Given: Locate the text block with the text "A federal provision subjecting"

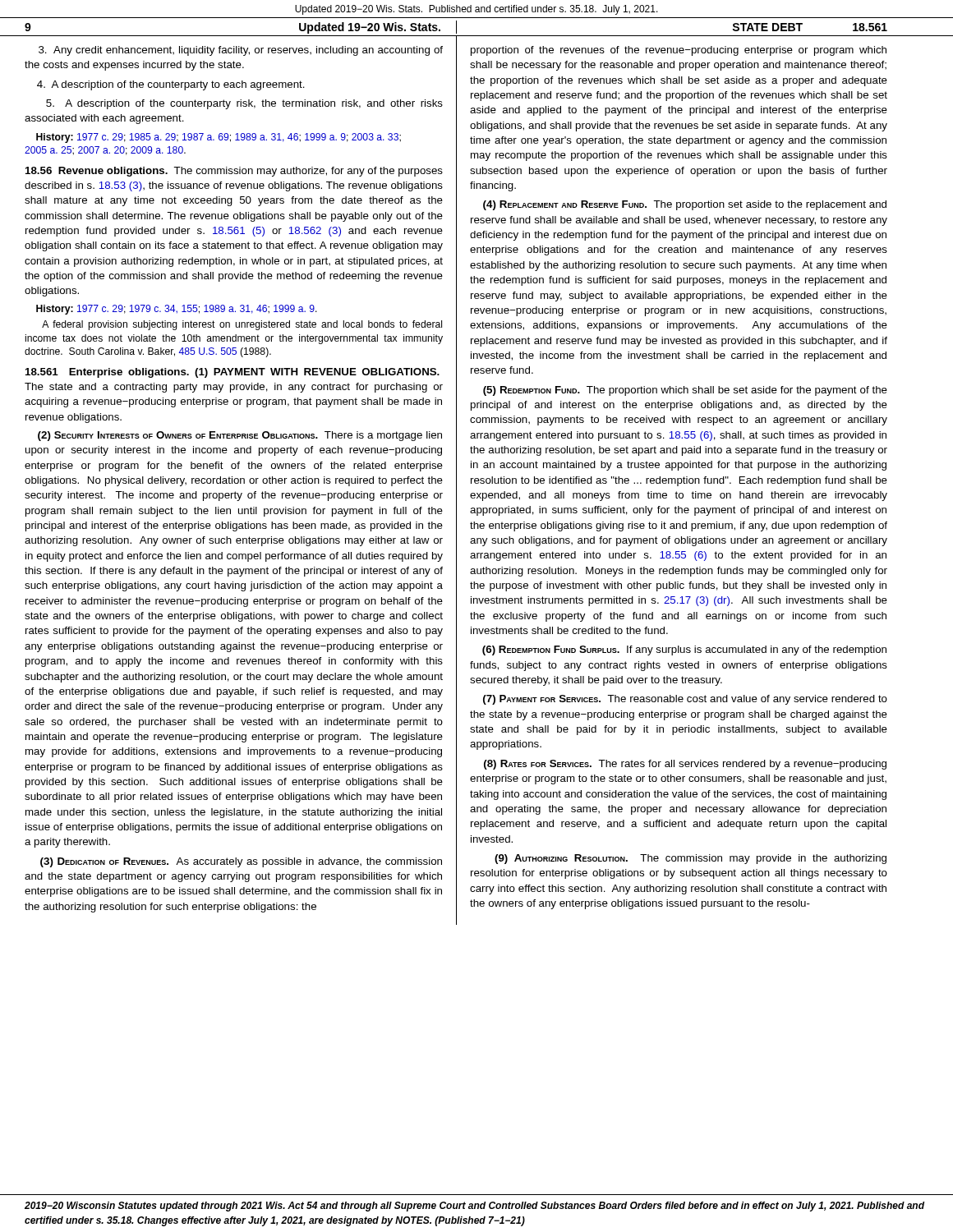Looking at the screenshot, I should [x=234, y=338].
